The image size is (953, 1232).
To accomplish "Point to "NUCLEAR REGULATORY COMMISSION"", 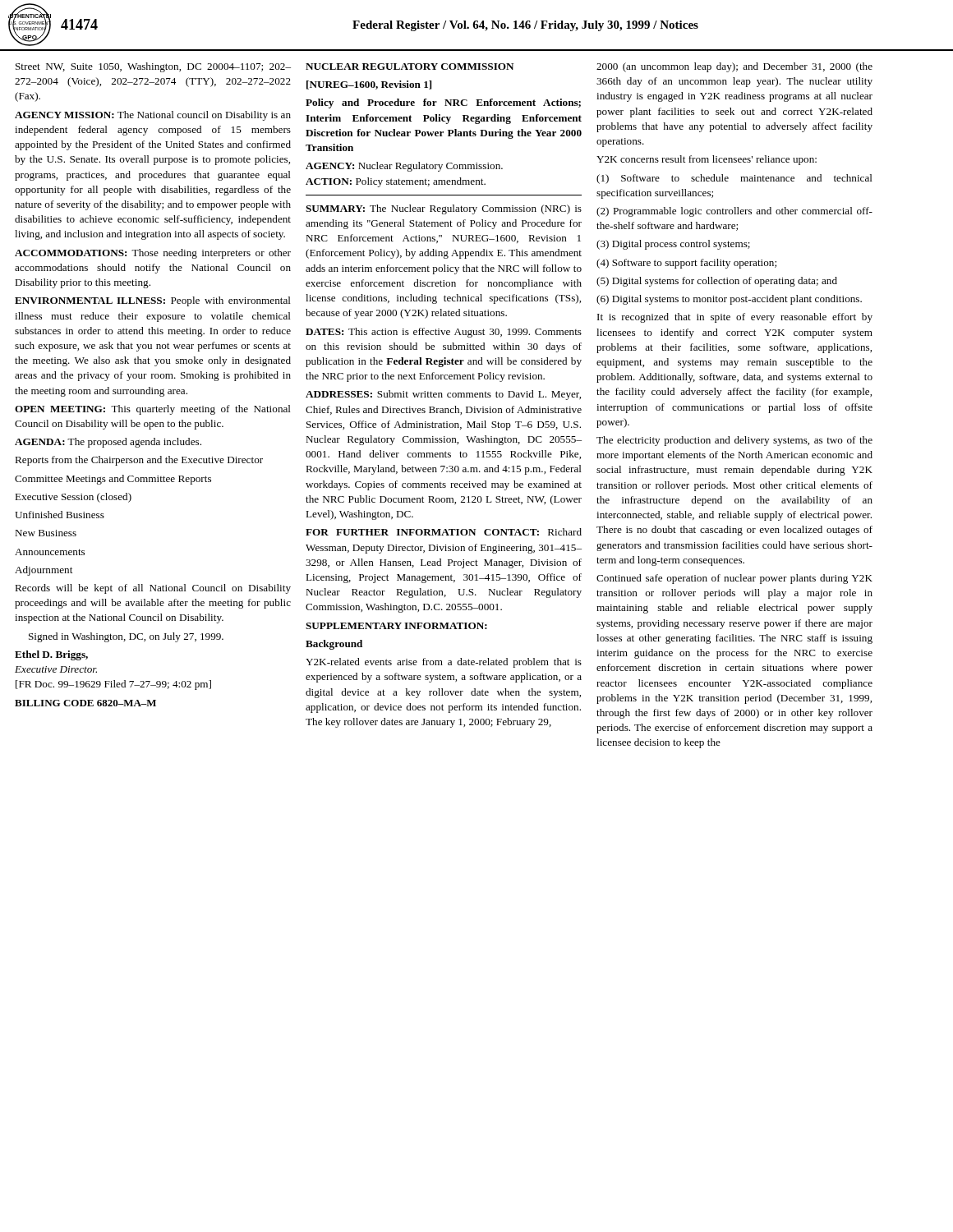I will click(444, 67).
